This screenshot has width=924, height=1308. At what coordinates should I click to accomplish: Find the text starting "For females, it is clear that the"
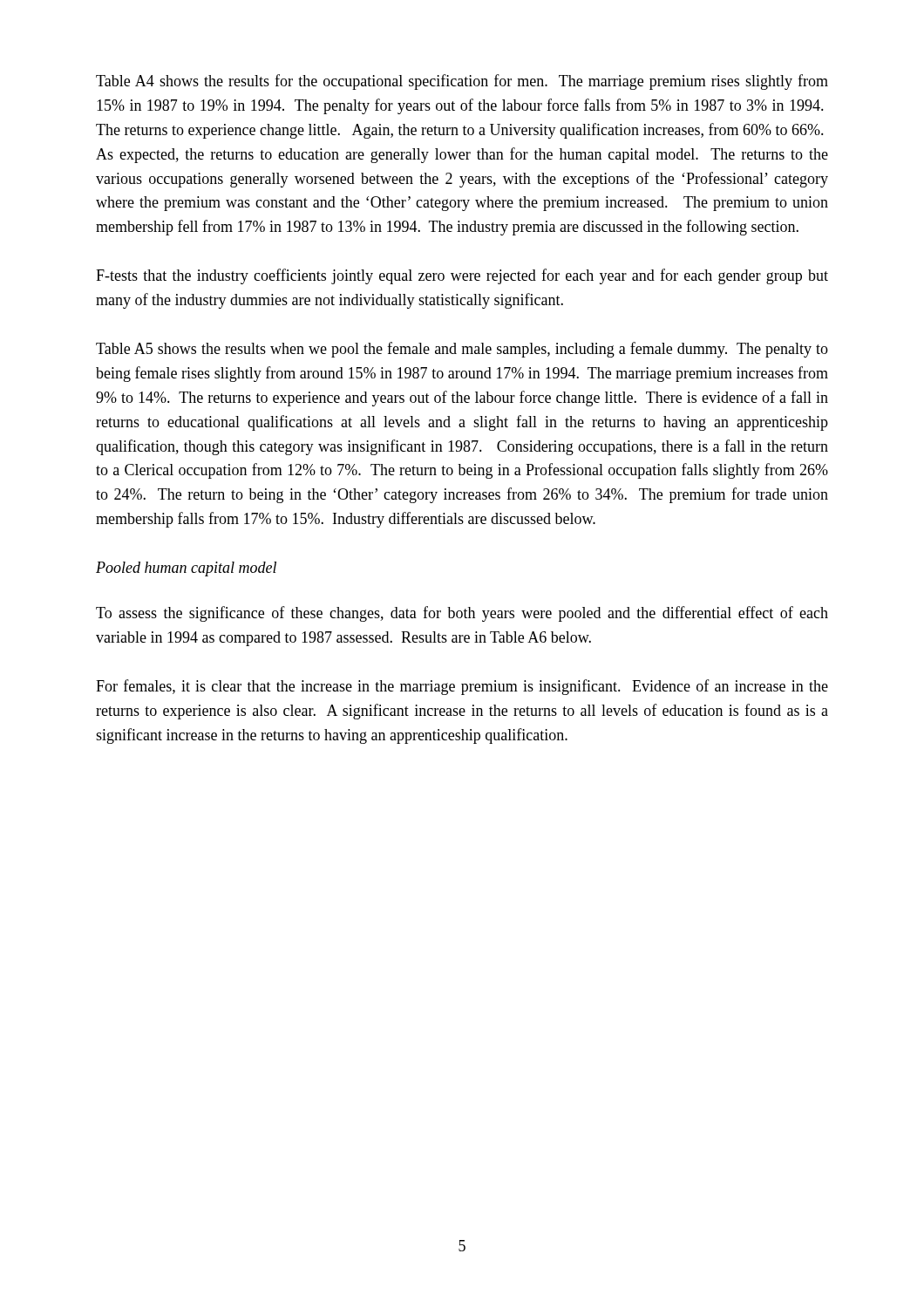tap(462, 710)
